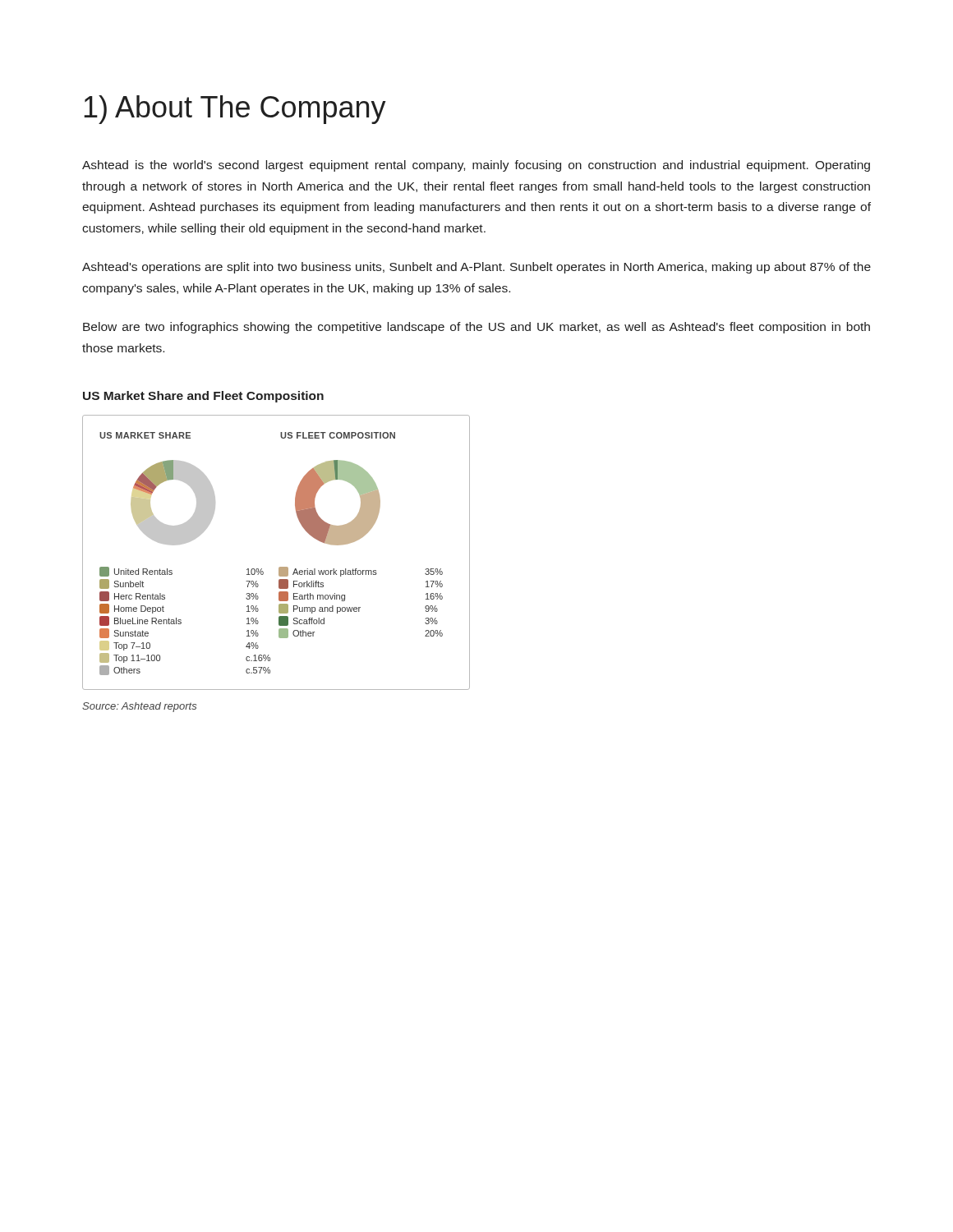Find the infographic
Screen dimensions: 1232x953
pos(276,552)
